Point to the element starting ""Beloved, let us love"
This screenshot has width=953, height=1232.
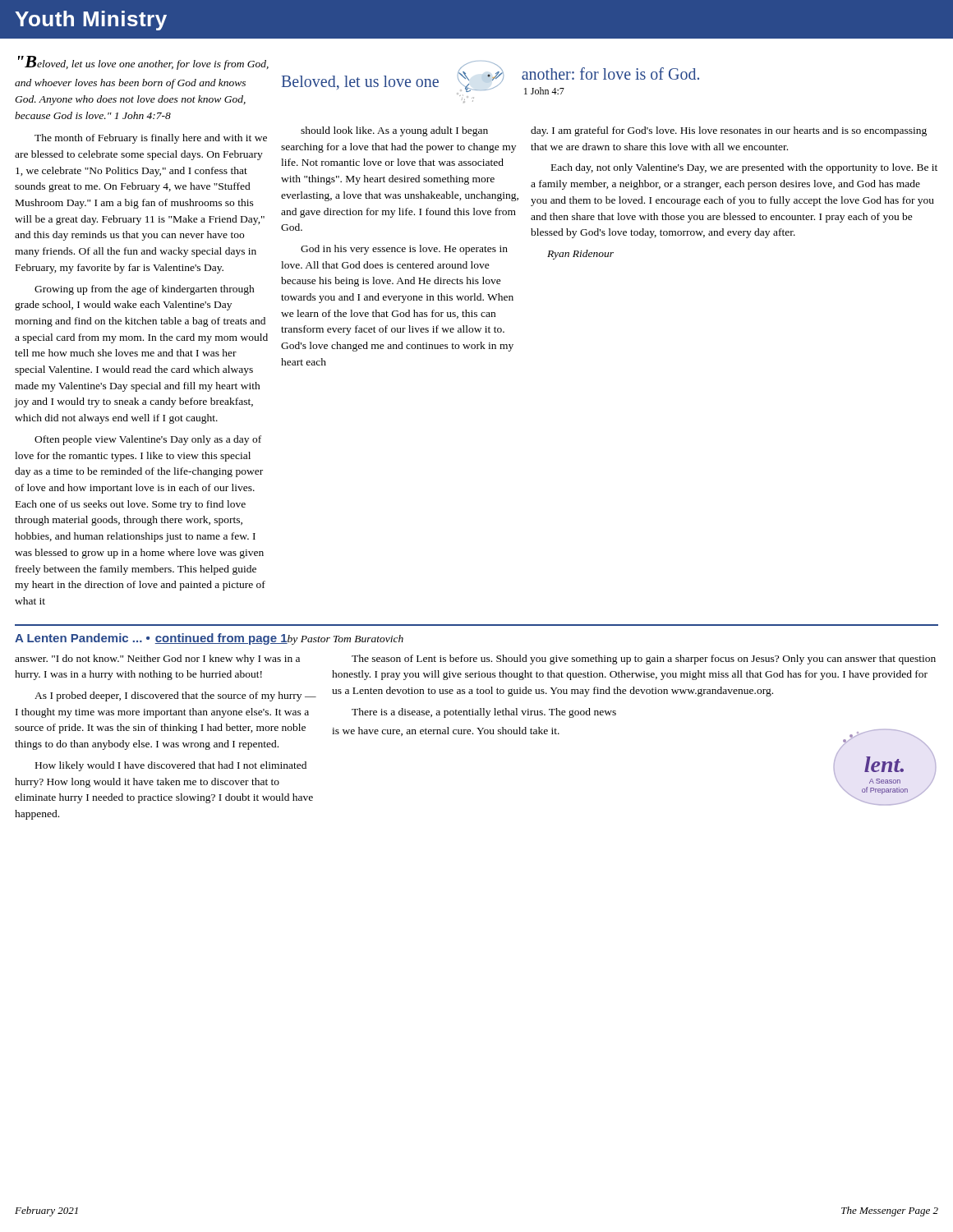[x=142, y=86]
